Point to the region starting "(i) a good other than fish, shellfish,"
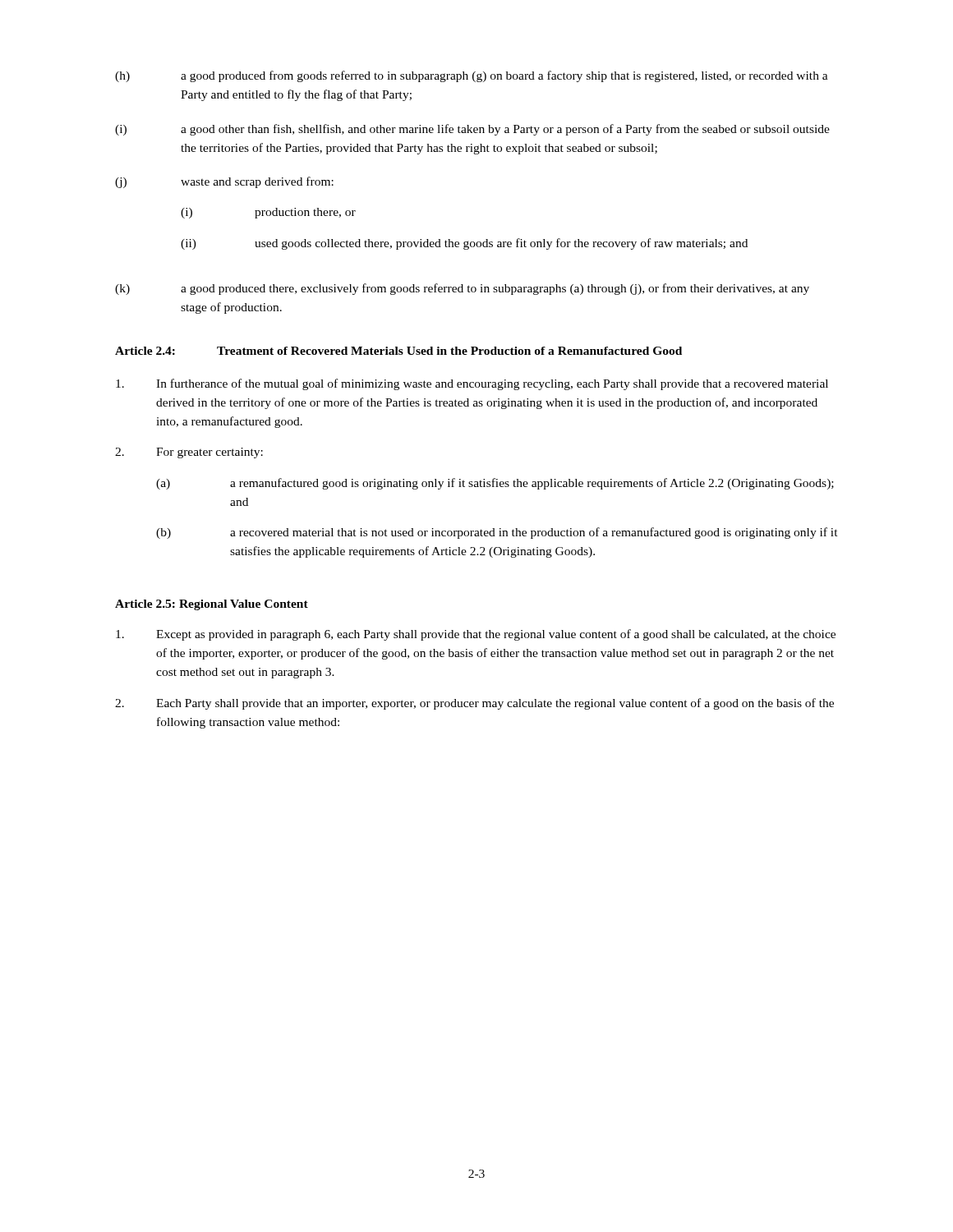Image resolution: width=953 pixels, height=1232 pixels. (476, 138)
